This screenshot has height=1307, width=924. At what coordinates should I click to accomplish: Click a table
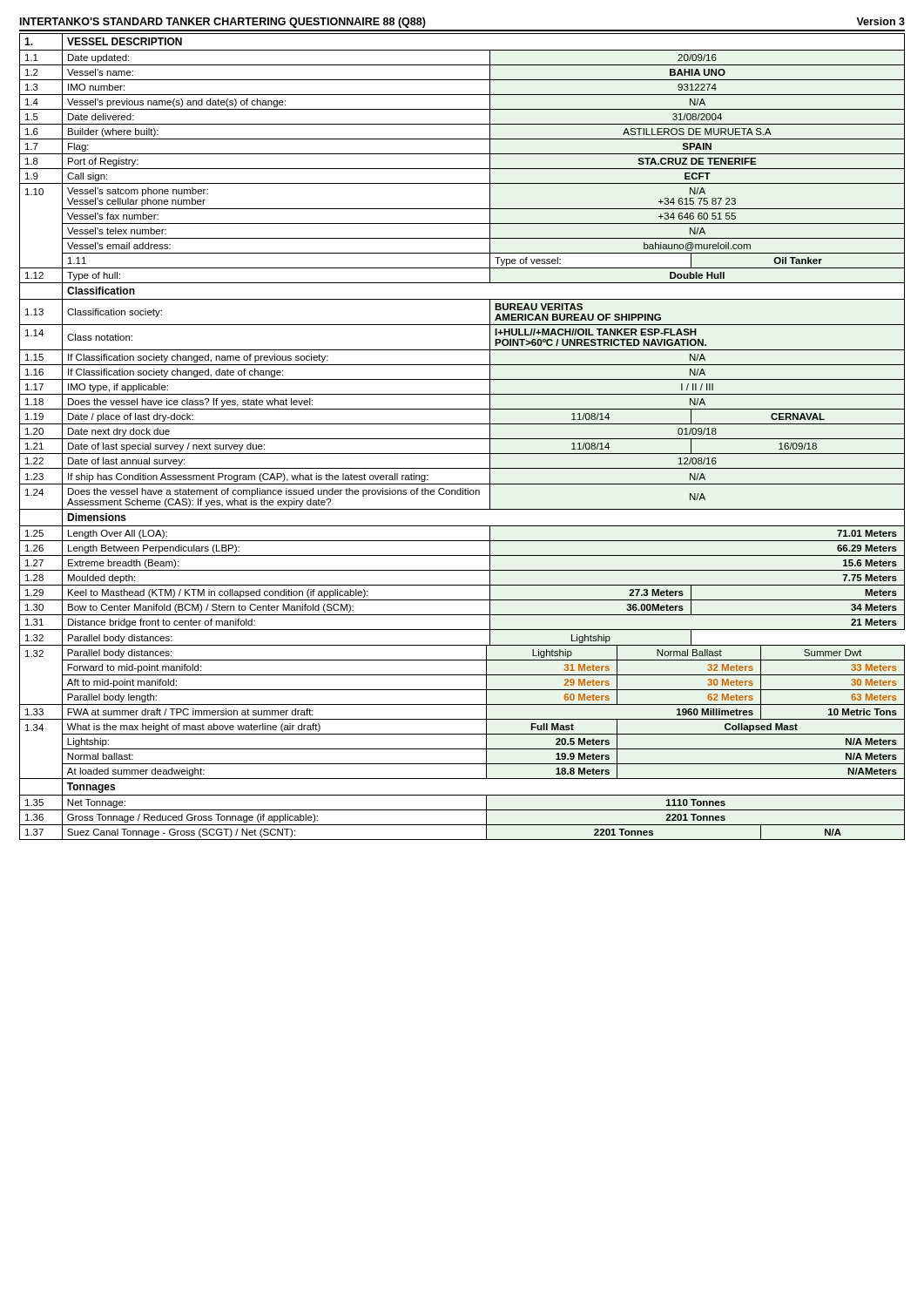click(462, 437)
